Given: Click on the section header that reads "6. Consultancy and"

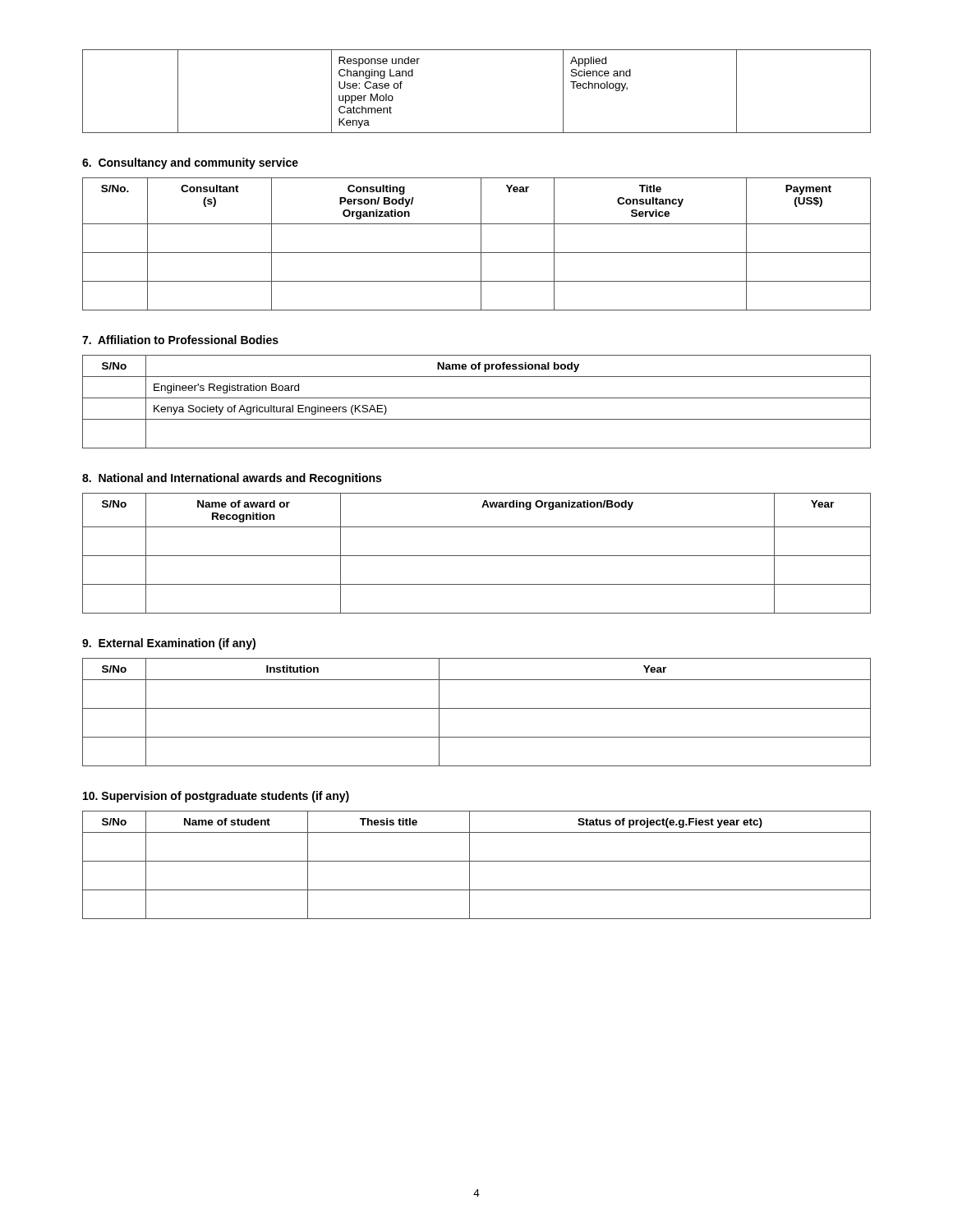Looking at the screenshot, I should 190,163.
